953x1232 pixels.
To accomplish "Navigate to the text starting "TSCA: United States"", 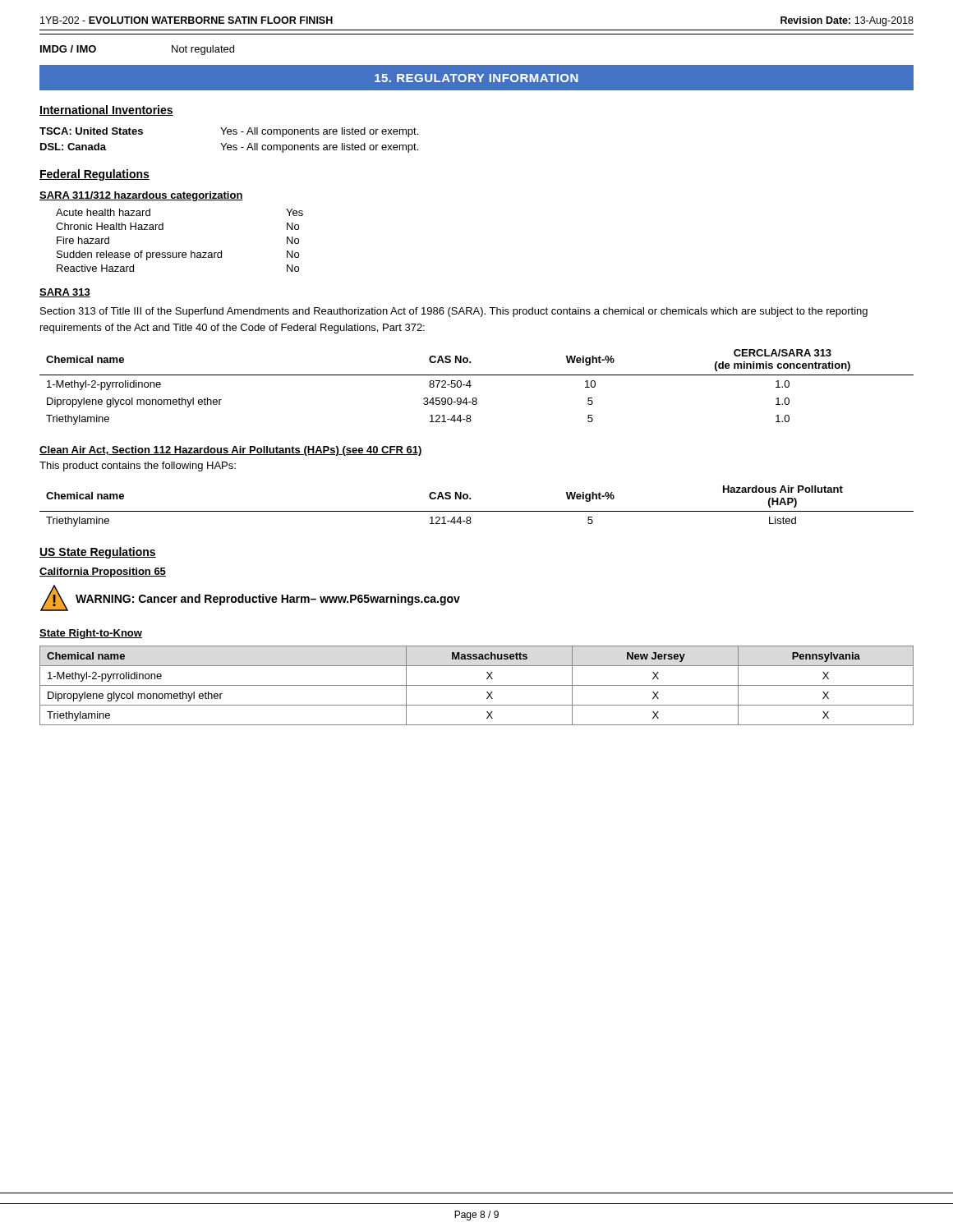I will point(229,132).
